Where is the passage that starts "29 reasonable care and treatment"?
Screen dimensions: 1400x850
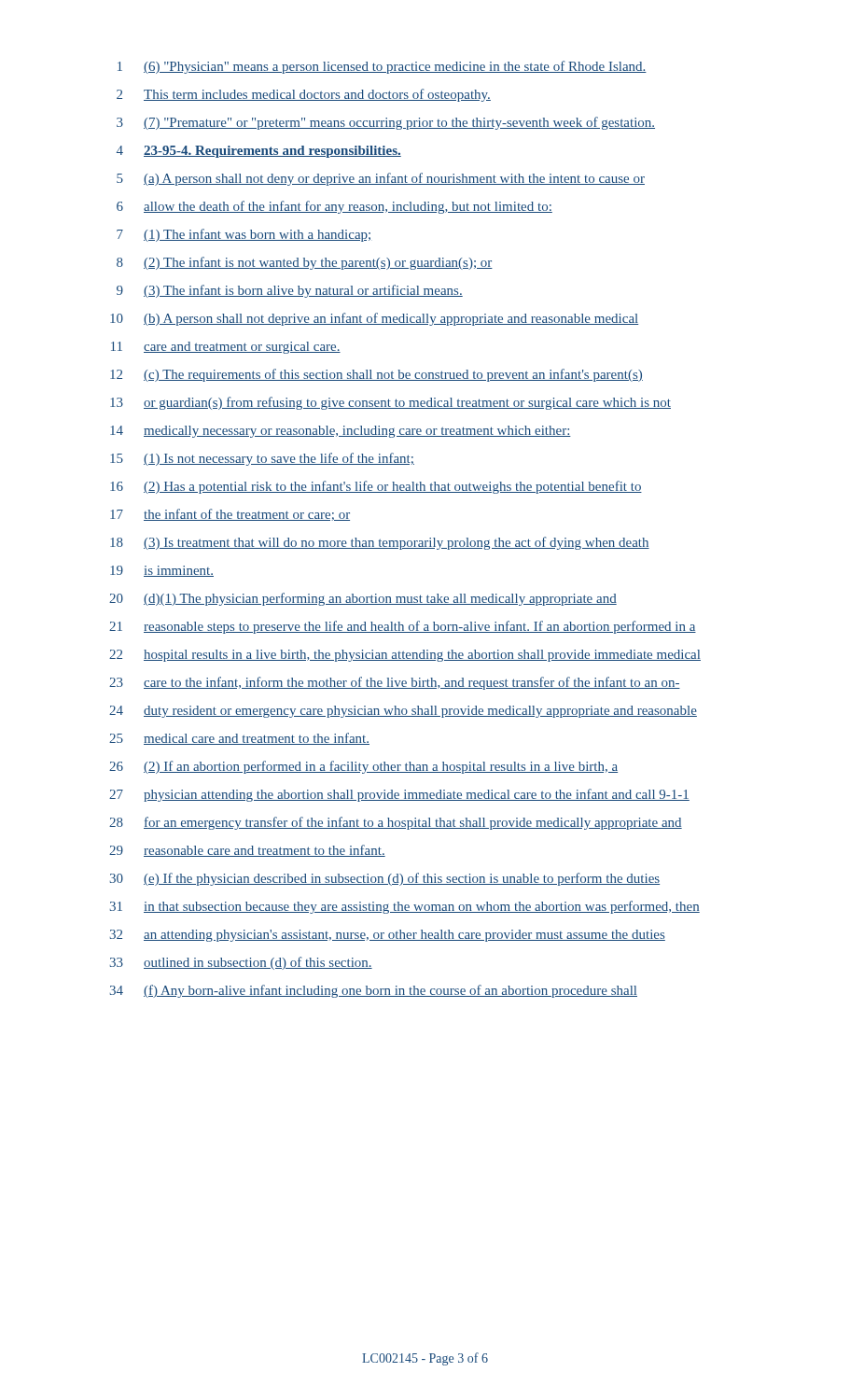(247, 851)
